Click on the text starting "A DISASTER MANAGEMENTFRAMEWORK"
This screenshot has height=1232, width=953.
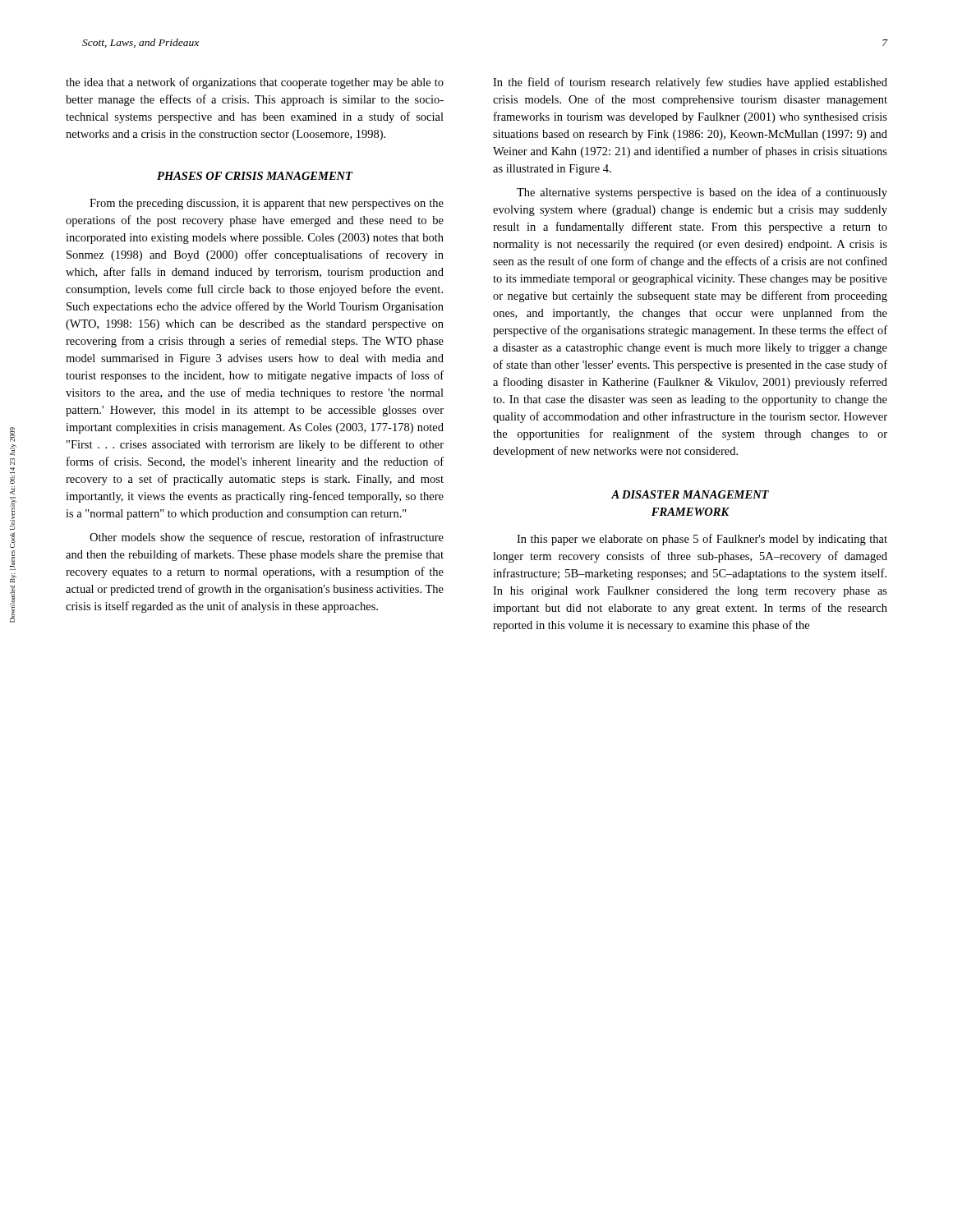[x=690, y=503]
